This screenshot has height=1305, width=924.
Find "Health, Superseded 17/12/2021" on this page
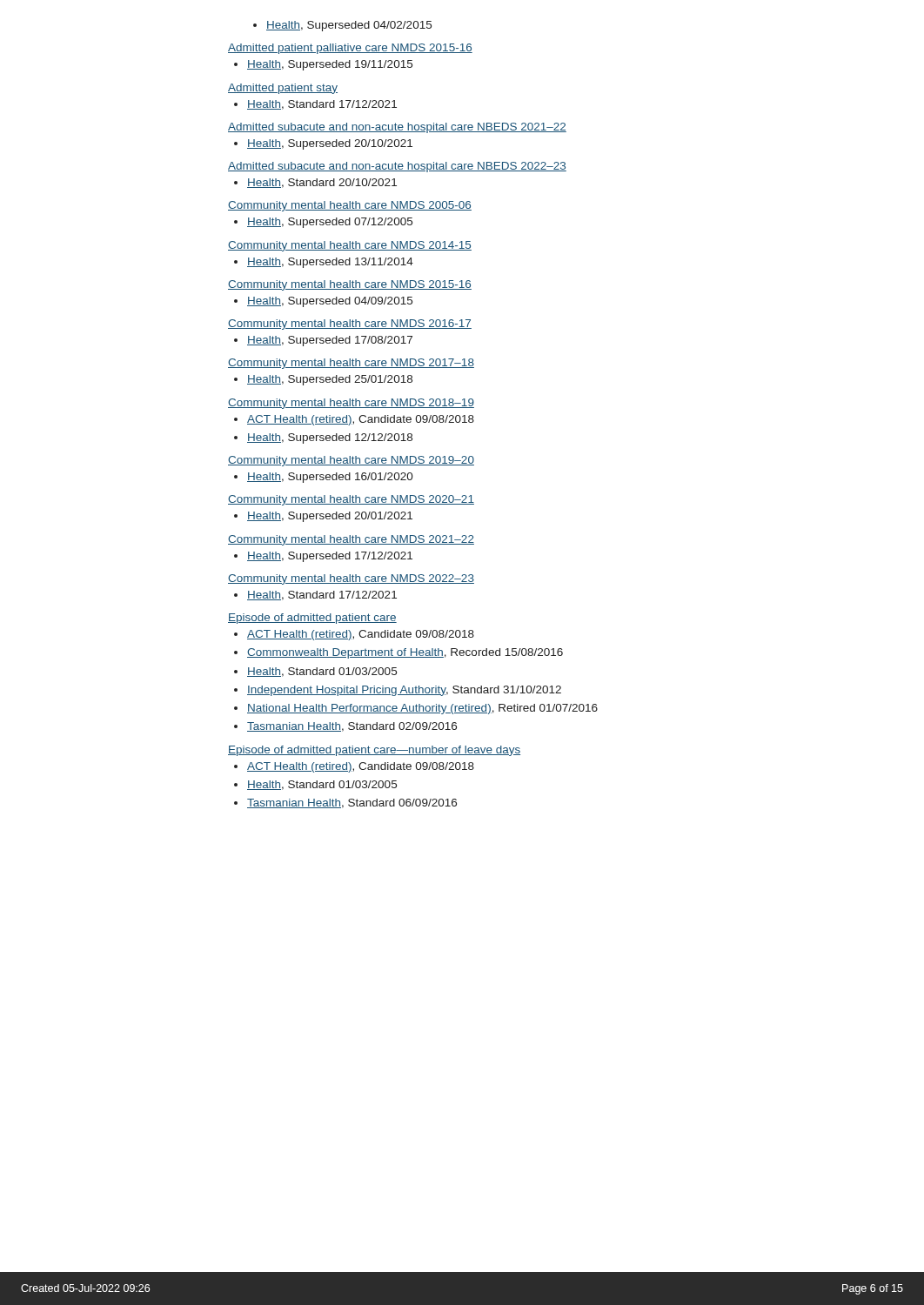[323, 557]
